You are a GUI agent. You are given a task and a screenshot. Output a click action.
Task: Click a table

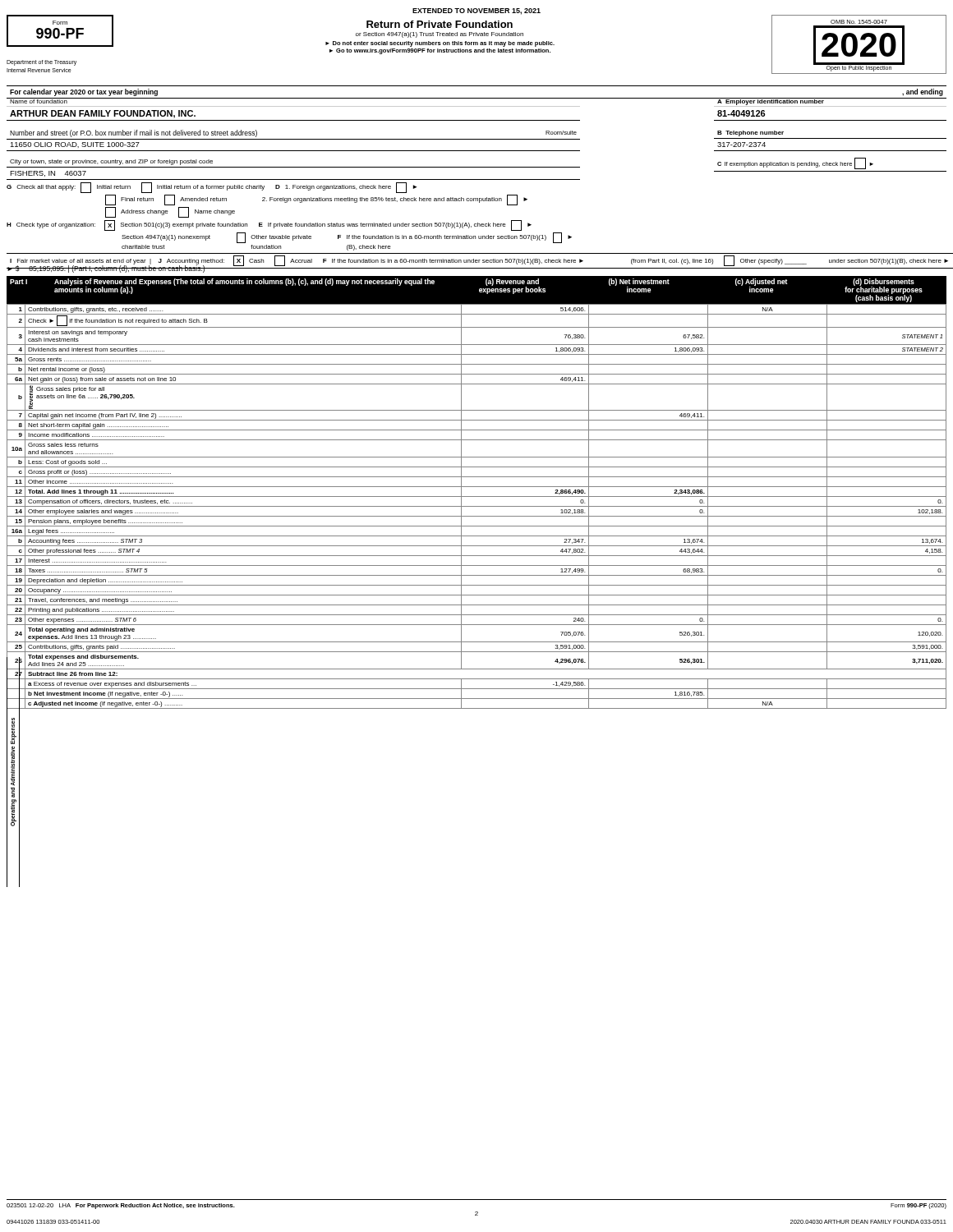coord(476,506)
